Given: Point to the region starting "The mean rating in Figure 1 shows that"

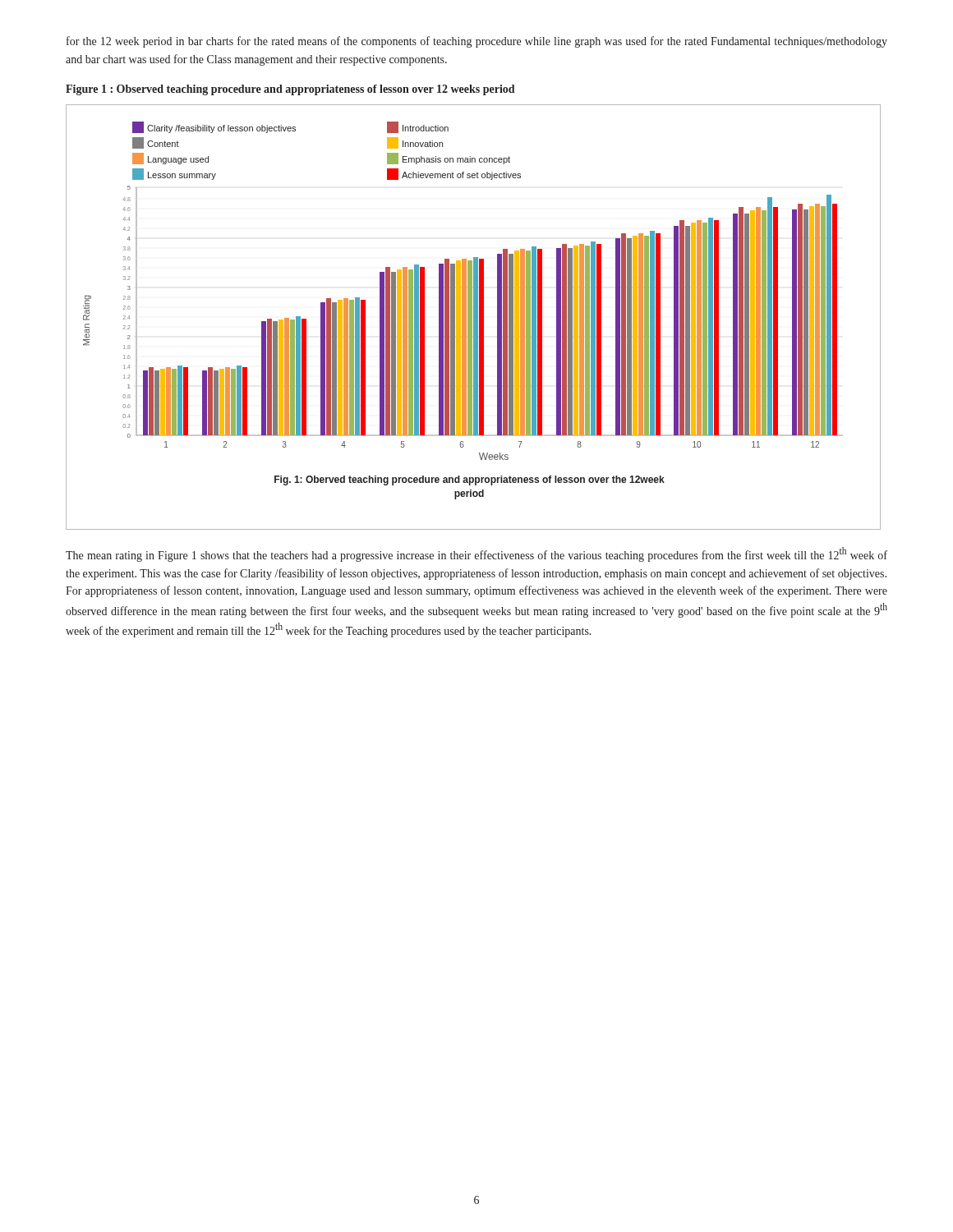Looking at the screenshot, I should pos(476,592).
